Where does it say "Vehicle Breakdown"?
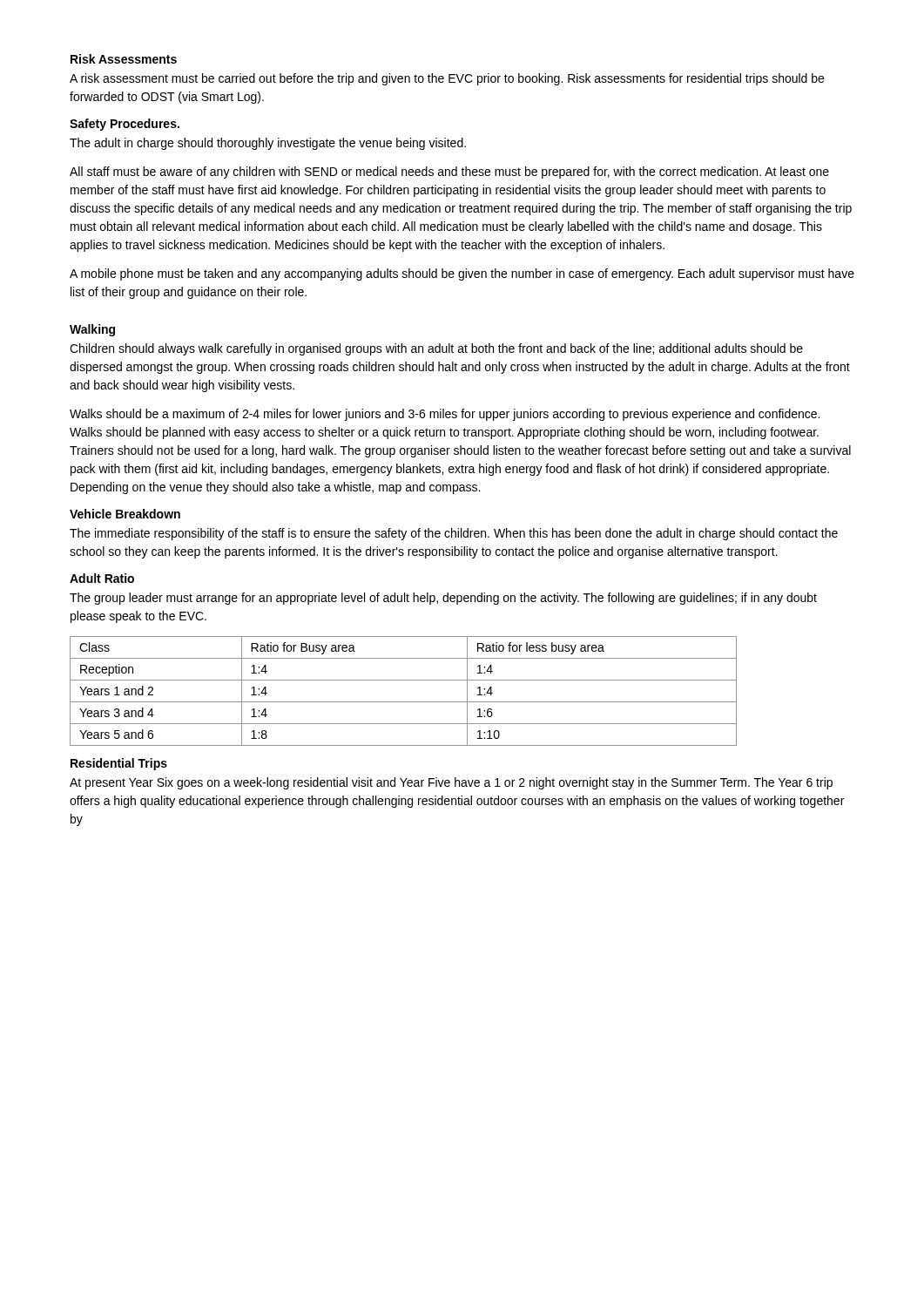 coord(125,514)
